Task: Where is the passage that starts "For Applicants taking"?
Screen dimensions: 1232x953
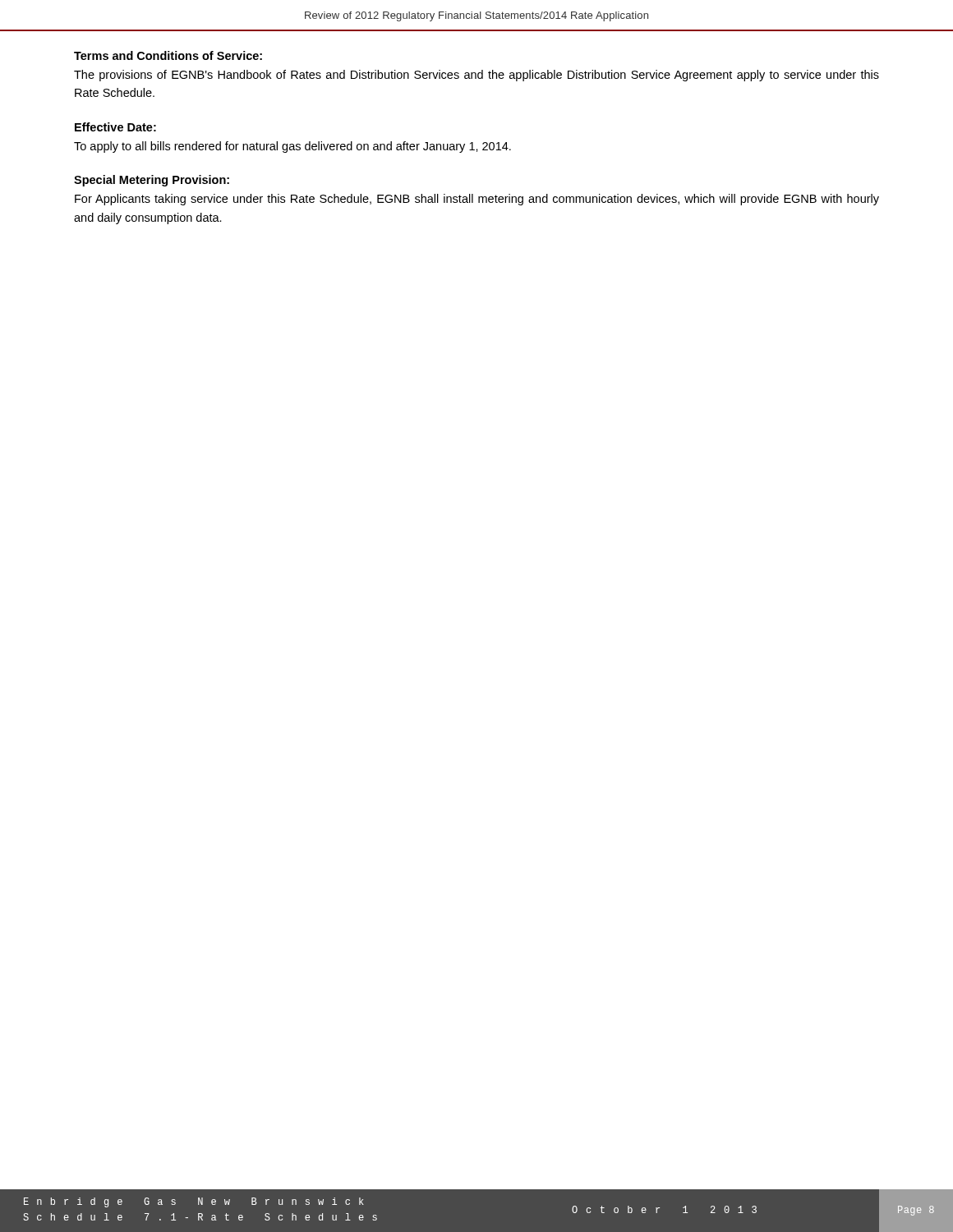Action: pyautogui.click(x=476, y=208)
